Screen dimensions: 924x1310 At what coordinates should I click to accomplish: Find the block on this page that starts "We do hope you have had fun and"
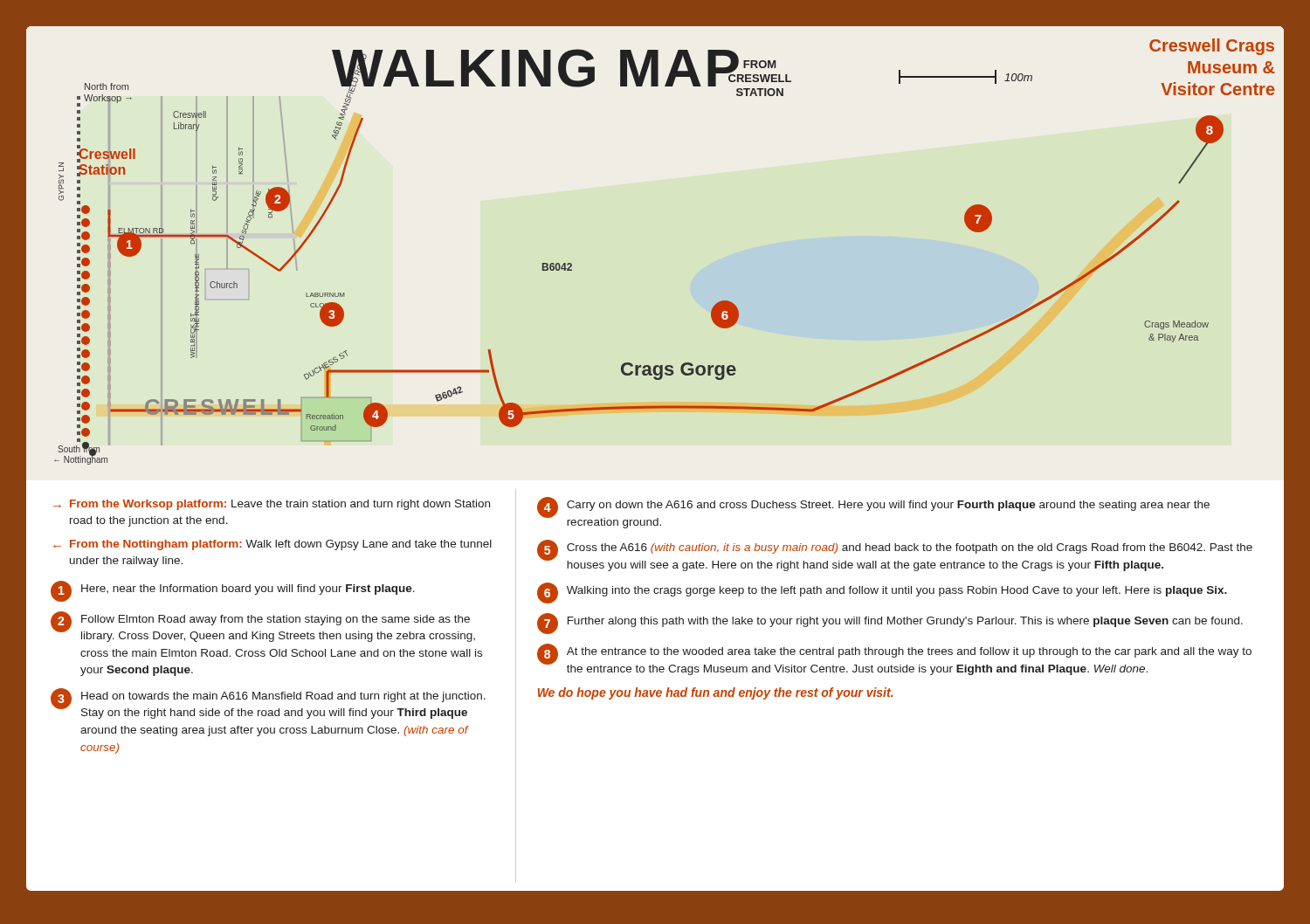715,693
